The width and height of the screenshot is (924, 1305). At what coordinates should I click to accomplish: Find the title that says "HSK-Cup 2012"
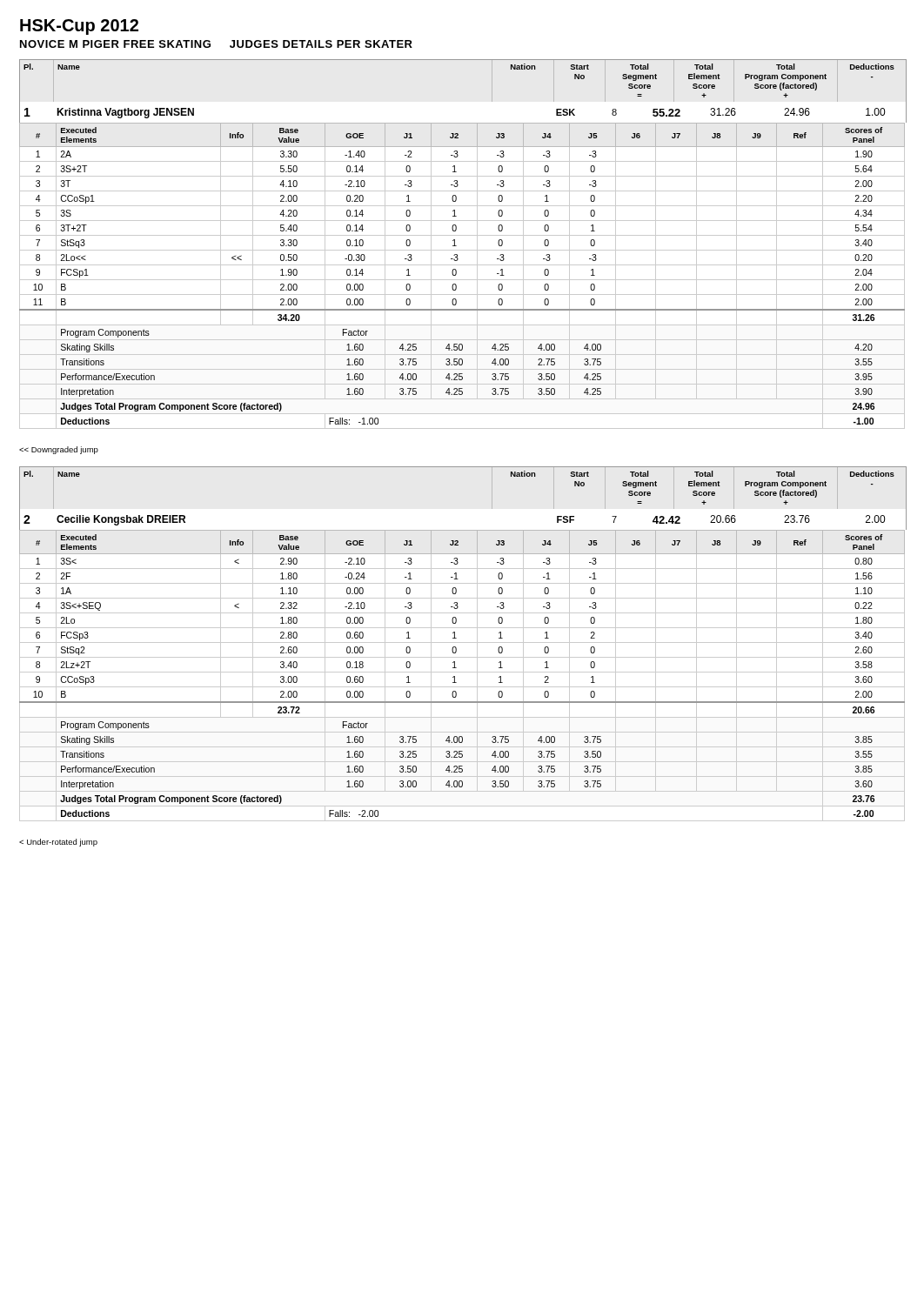(x=79, y=26)
